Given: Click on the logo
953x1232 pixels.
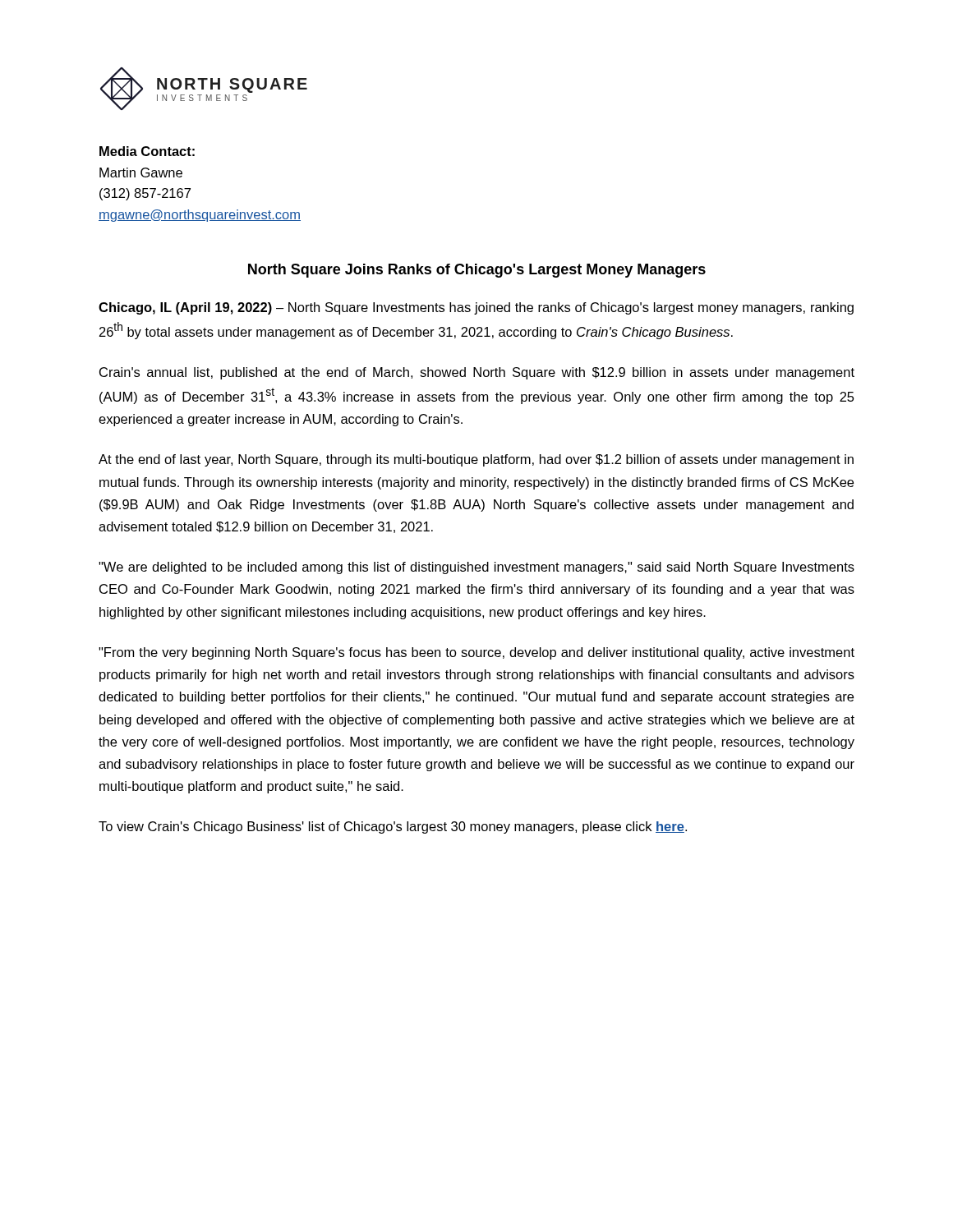Looking at the screenshot, I should coord(476,89).
